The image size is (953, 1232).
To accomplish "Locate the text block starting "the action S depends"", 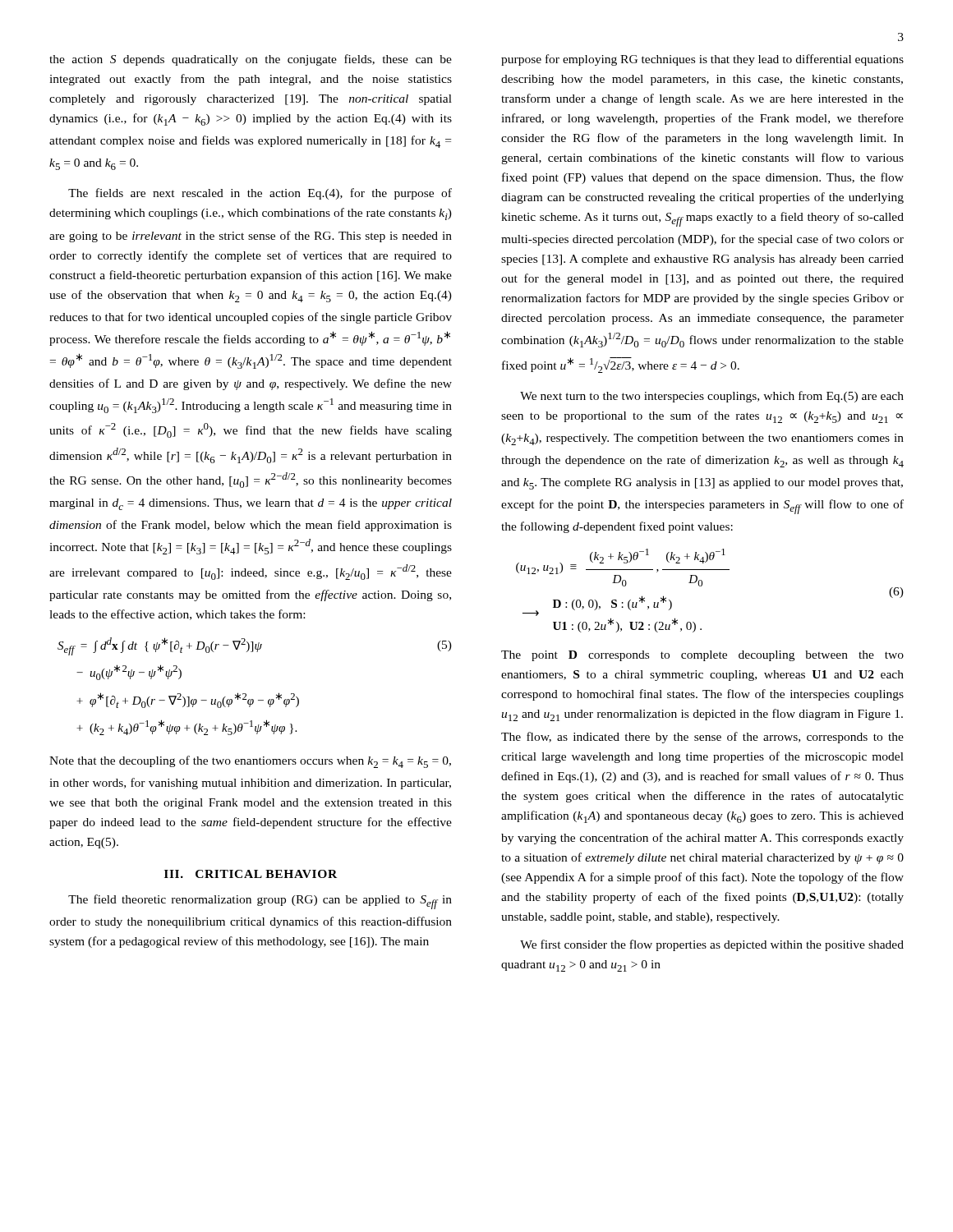I will (251, 337).
